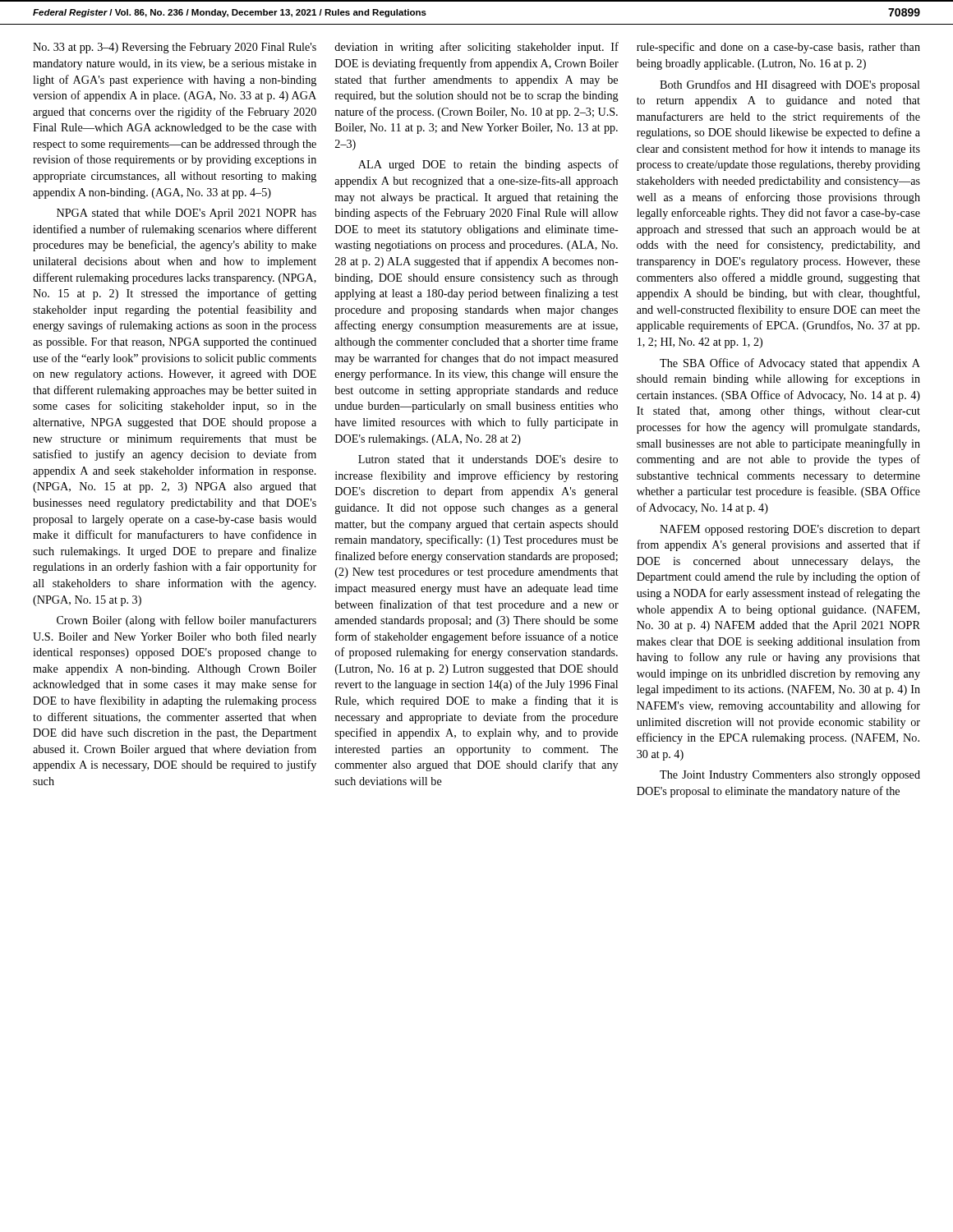Locate the block of text that opens with "deviation in writing after"

pyautogui.click(x=476, y=415)
